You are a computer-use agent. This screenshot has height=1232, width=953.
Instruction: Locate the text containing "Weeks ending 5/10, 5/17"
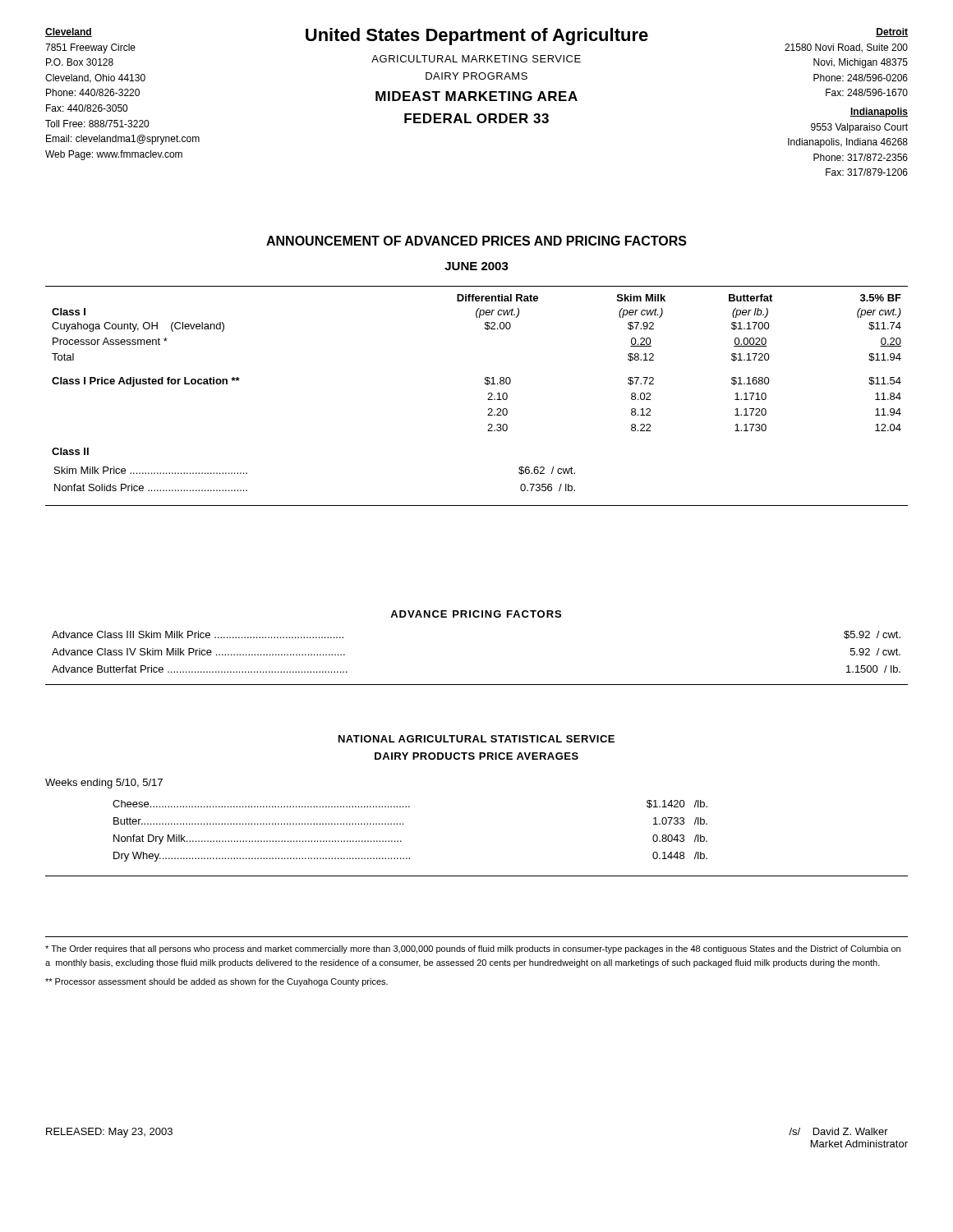coord(104,782)
